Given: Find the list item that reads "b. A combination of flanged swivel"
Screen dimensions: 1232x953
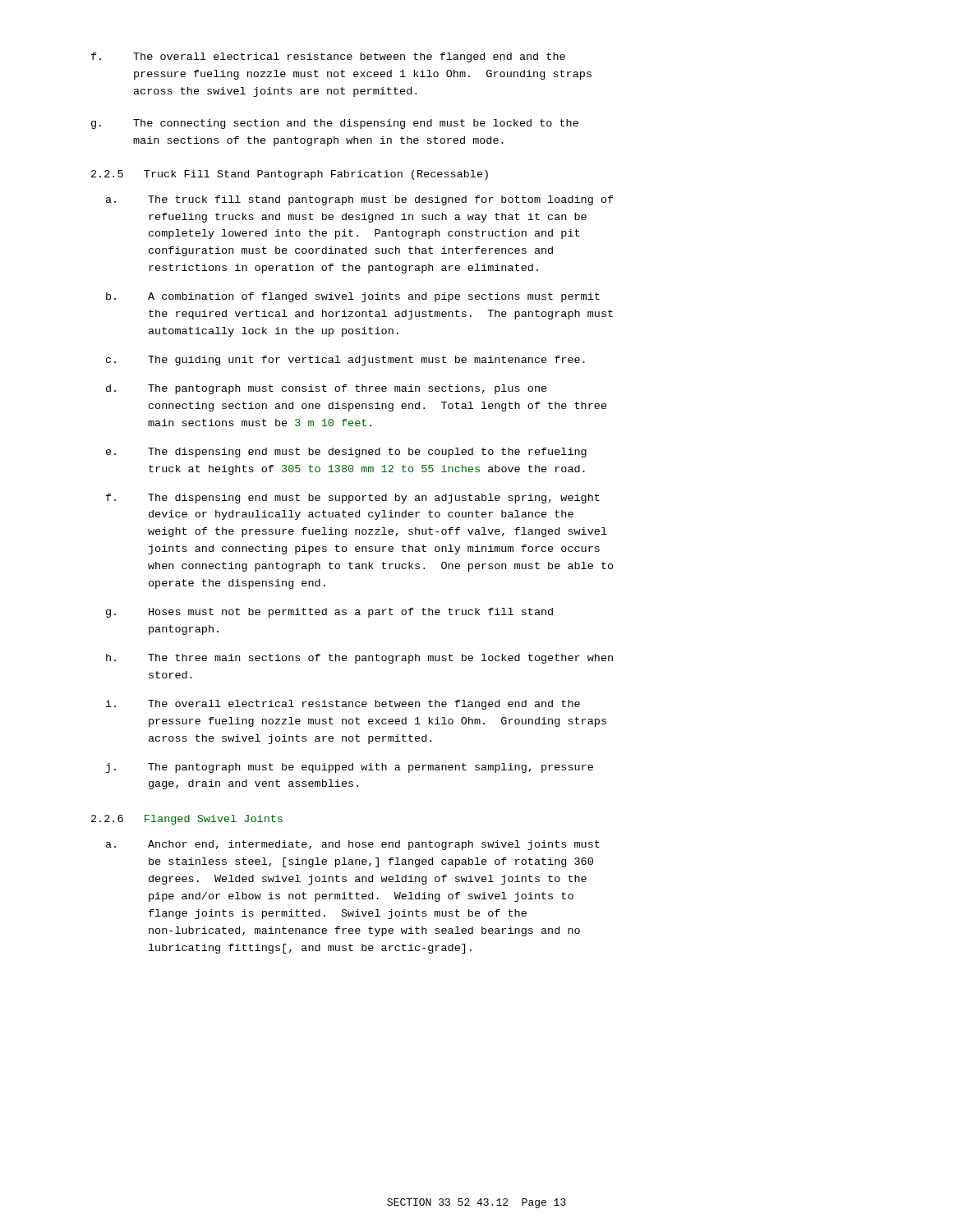Looking at the screenshot, I should click(492, 315).
